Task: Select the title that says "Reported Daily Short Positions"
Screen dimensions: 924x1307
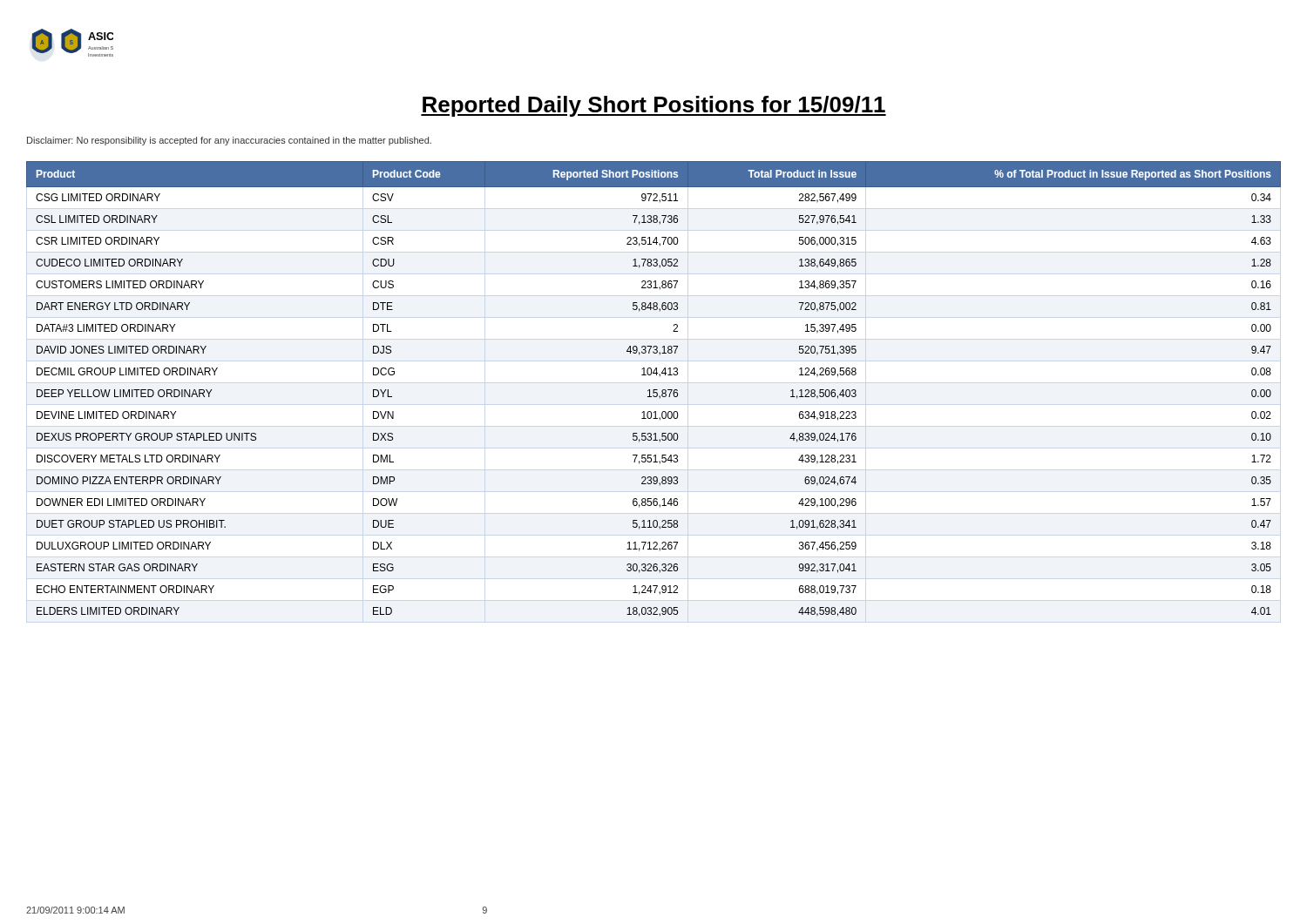Action: (654, 105)
